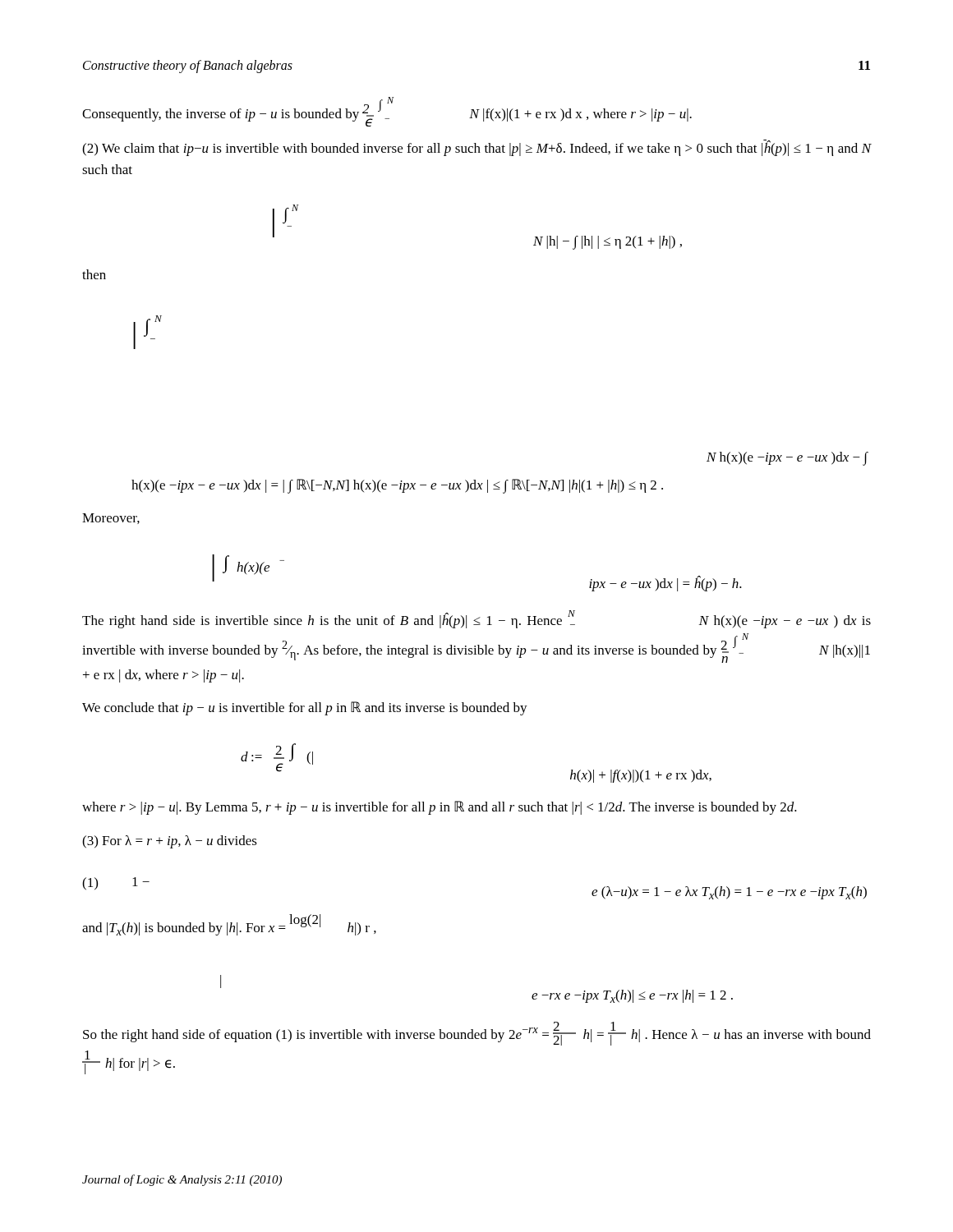
Task: Navigate to the element starting "where r > |ip −"
Action: point(440,807)
